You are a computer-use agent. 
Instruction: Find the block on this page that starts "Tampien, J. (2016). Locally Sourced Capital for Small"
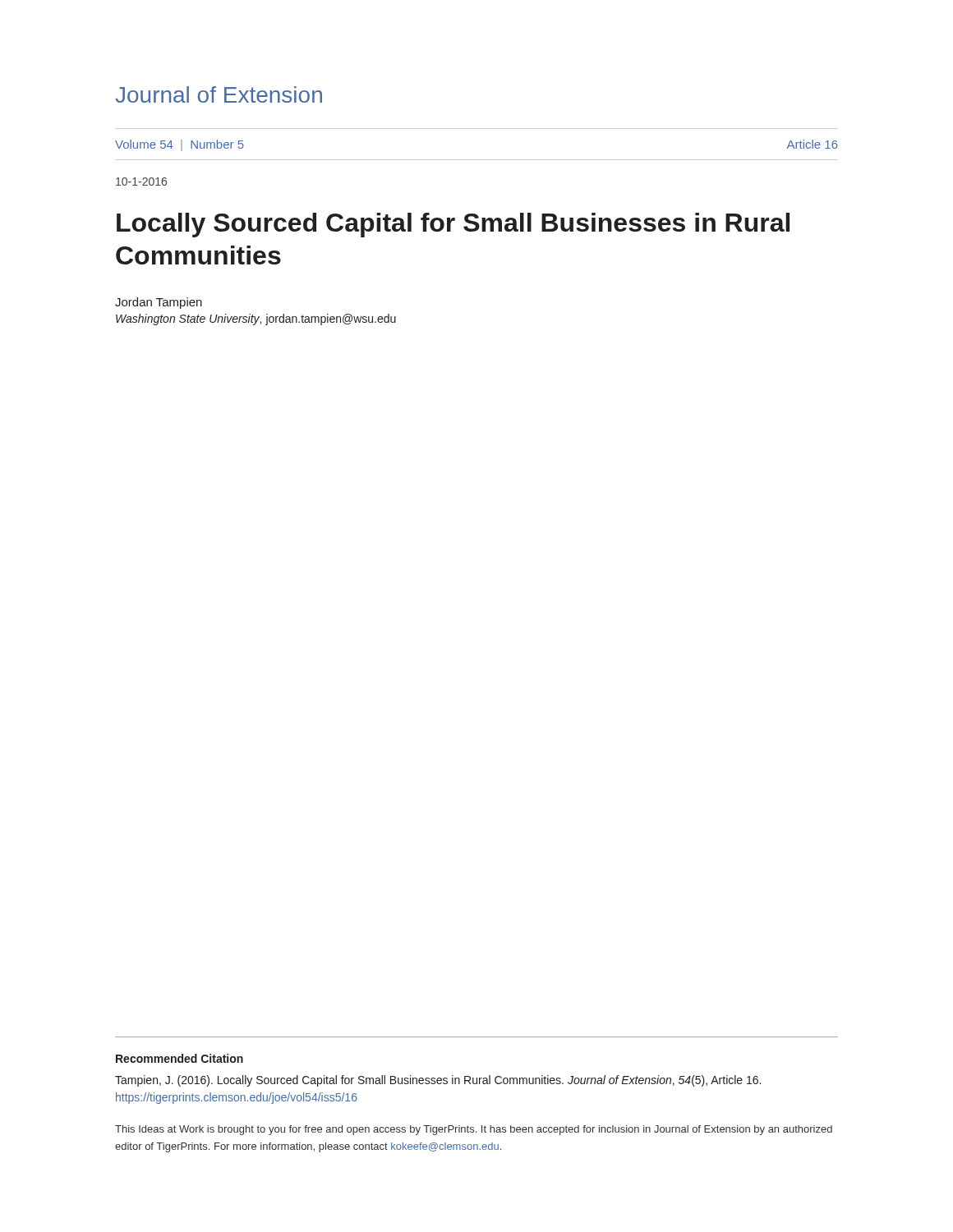tap(476, 1089)
